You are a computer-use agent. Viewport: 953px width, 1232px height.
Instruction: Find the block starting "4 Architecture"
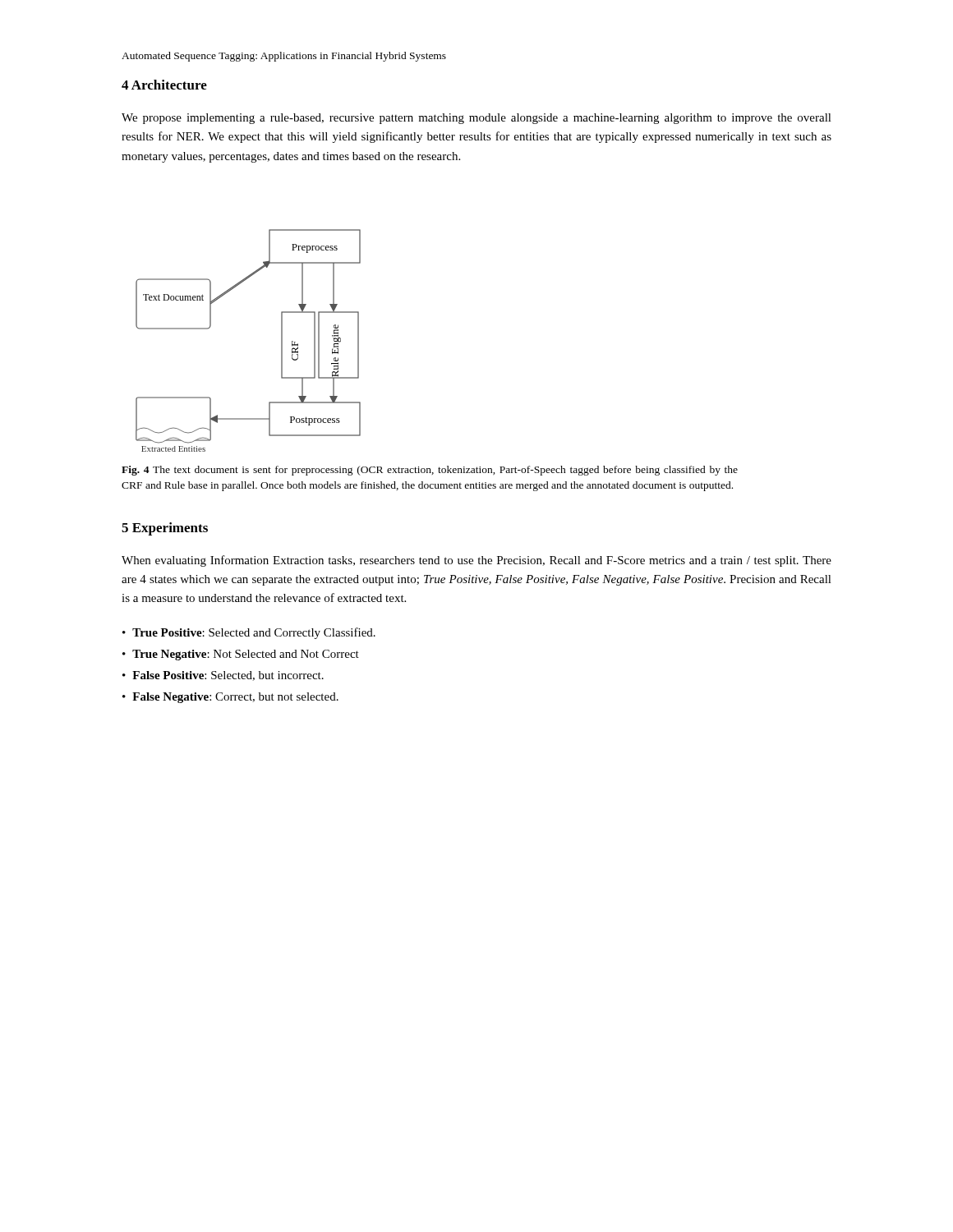(164, 85)
